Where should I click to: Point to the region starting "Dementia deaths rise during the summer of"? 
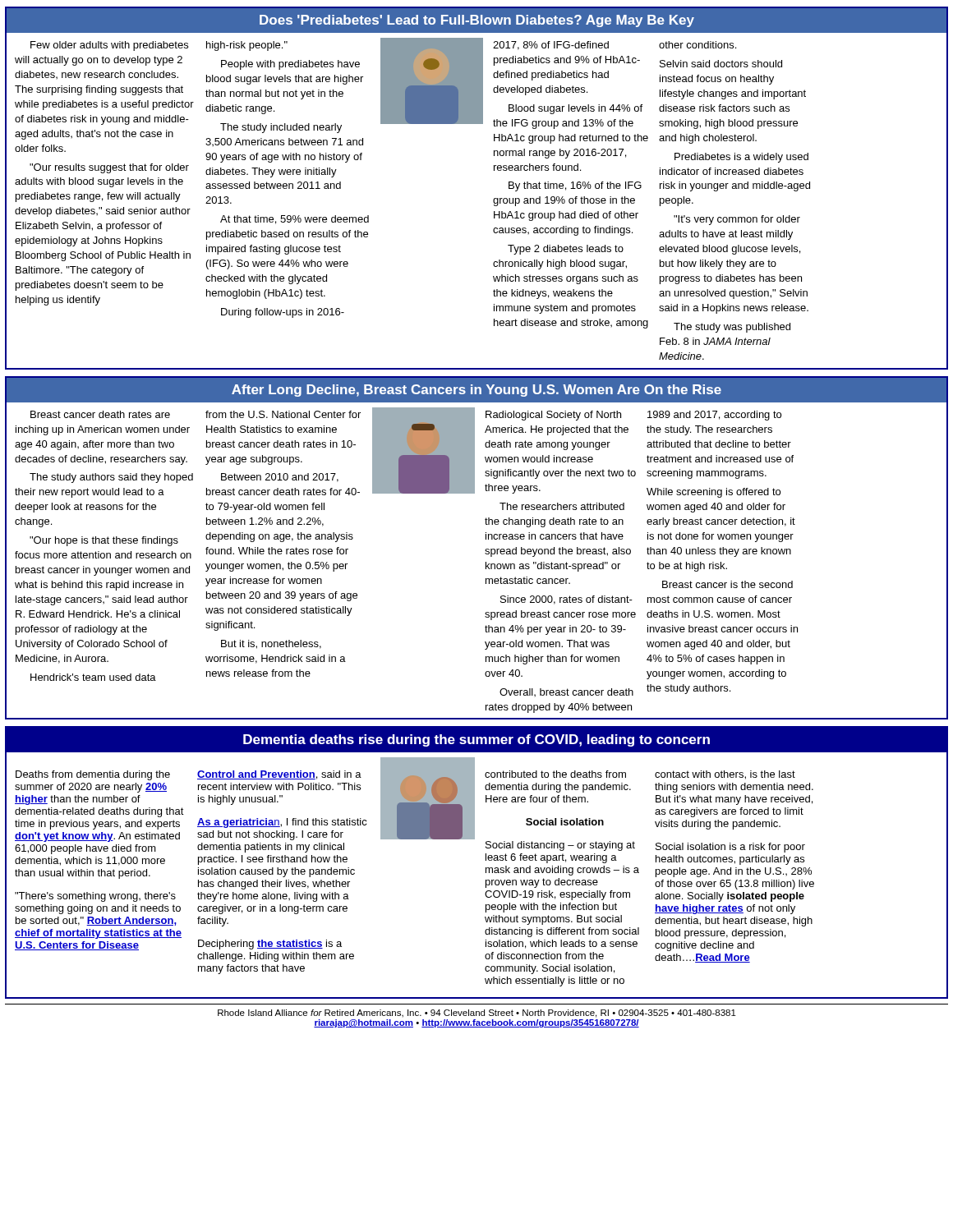tap(476, 863)
